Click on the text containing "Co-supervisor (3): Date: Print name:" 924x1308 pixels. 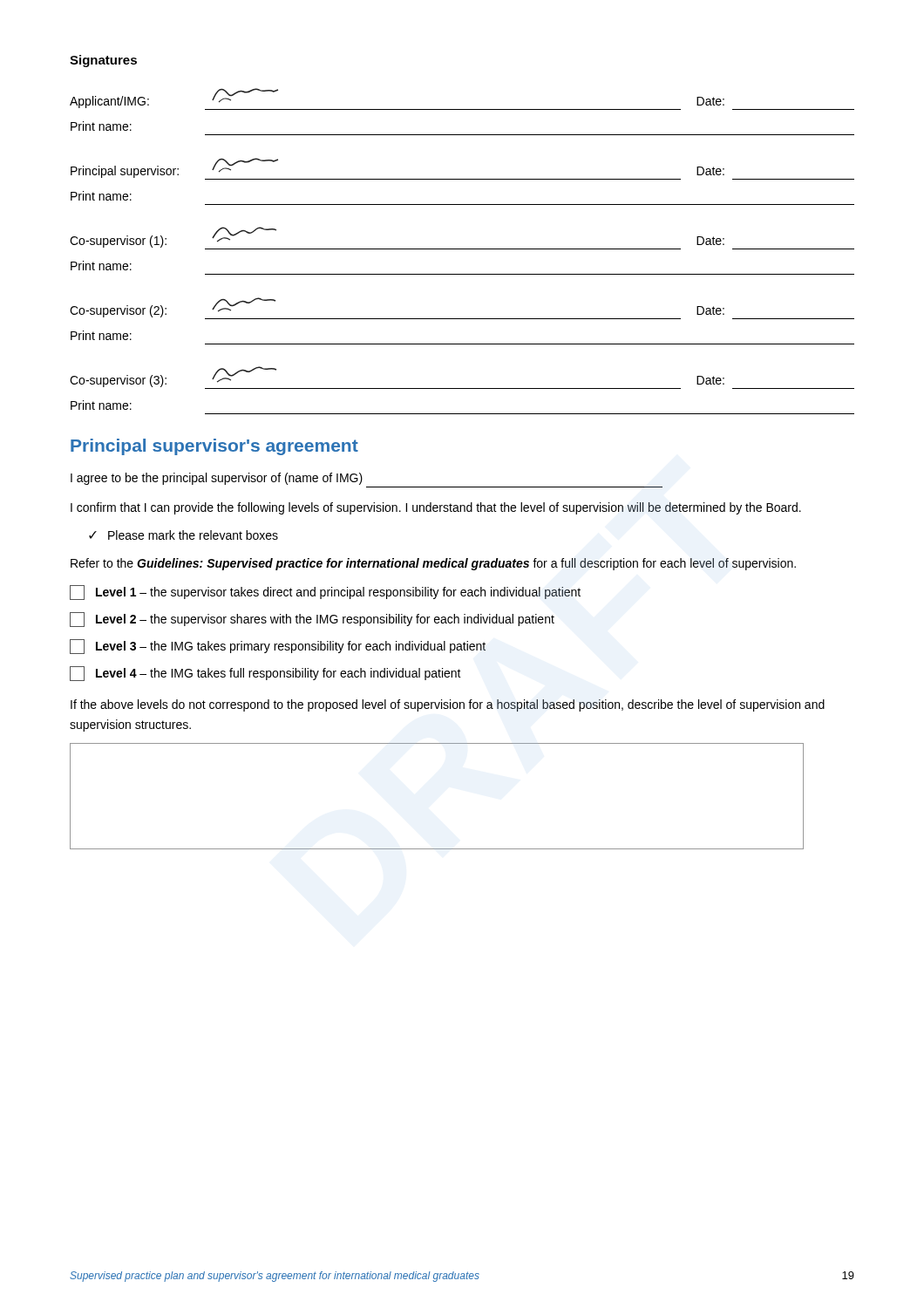462,389
